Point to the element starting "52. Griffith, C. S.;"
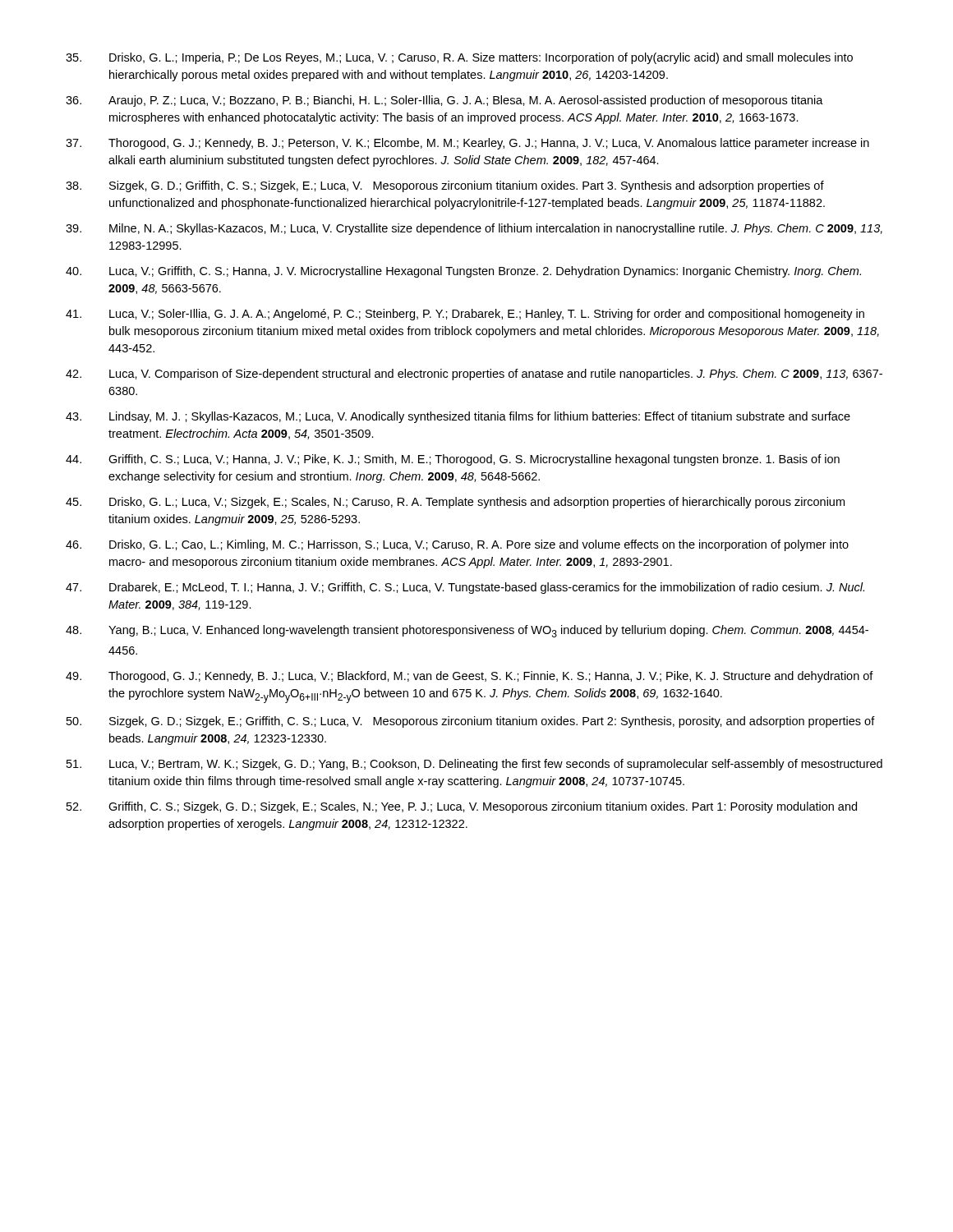 [476, 816]
